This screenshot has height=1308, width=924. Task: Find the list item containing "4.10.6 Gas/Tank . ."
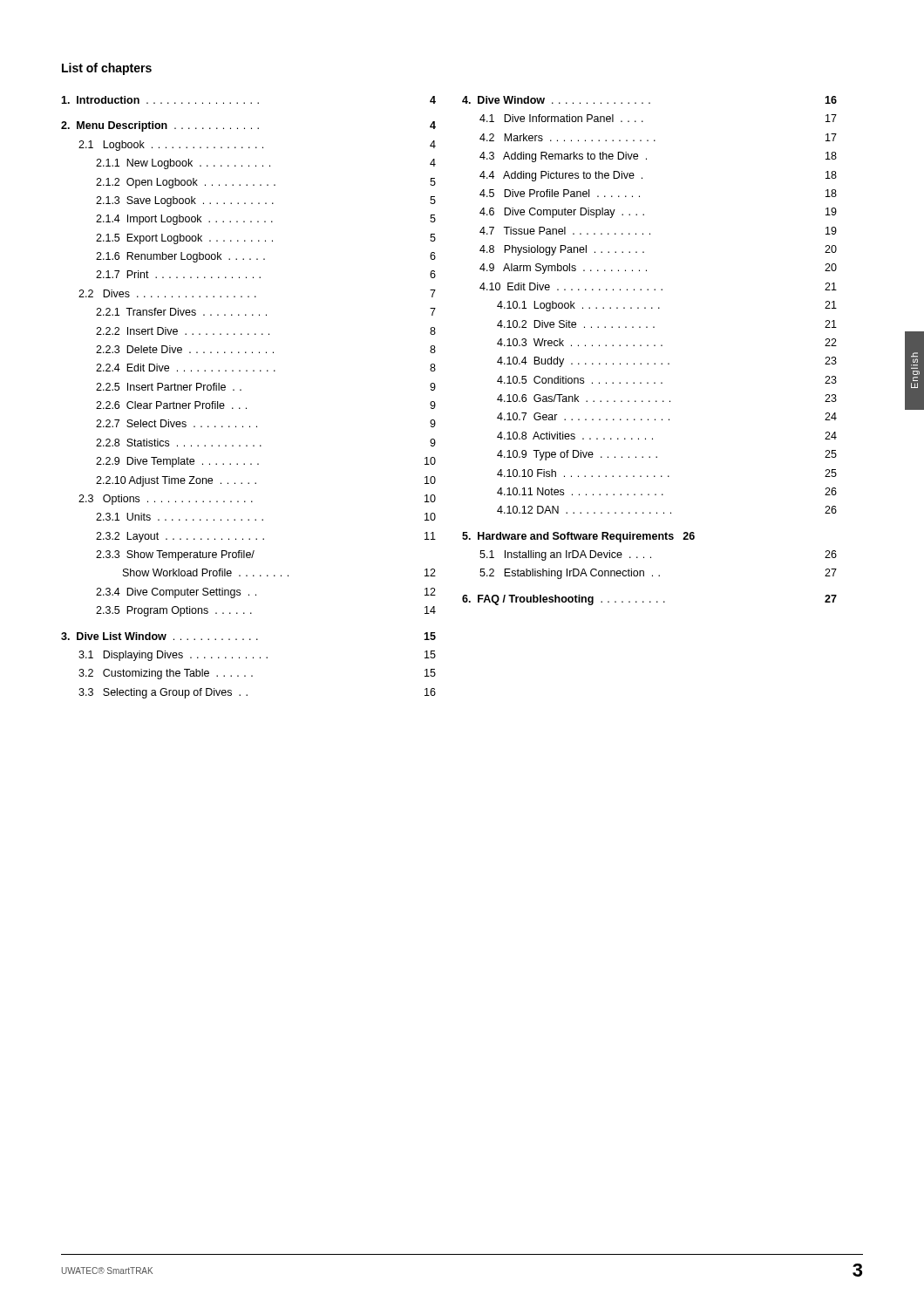coord(667,399)
